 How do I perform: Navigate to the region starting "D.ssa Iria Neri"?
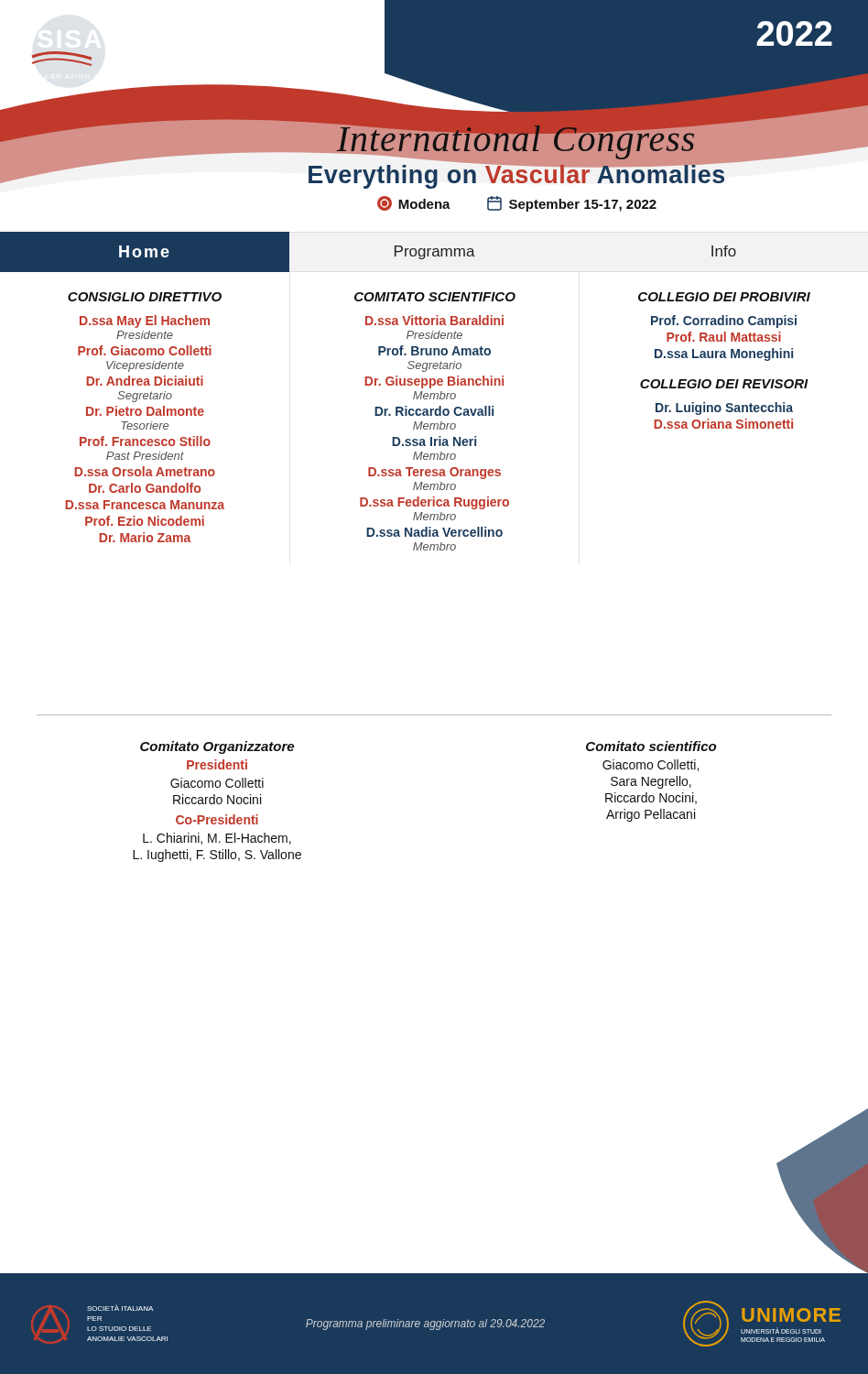click(x=434, y=448)
